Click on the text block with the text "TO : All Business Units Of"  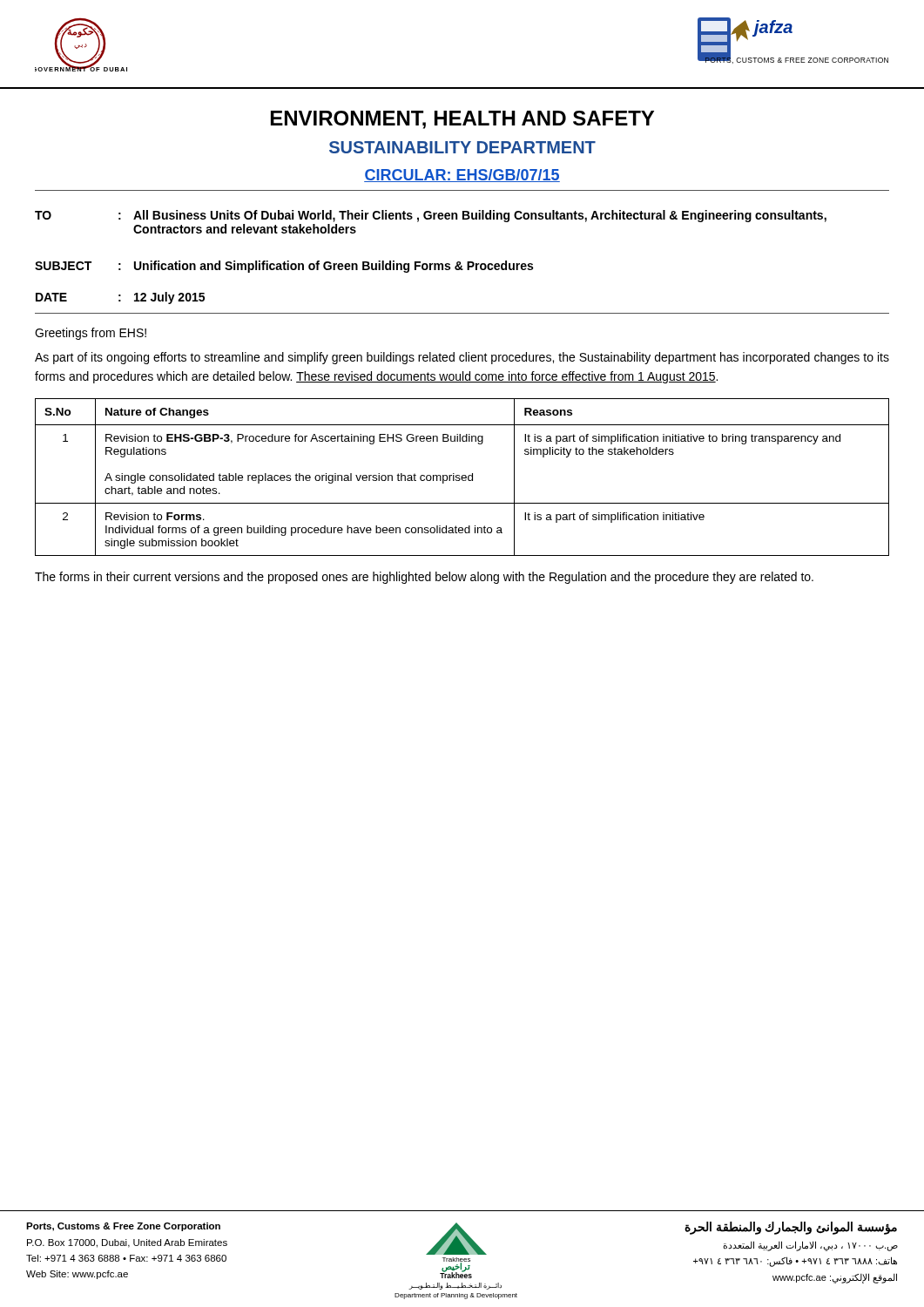(462, 218)
